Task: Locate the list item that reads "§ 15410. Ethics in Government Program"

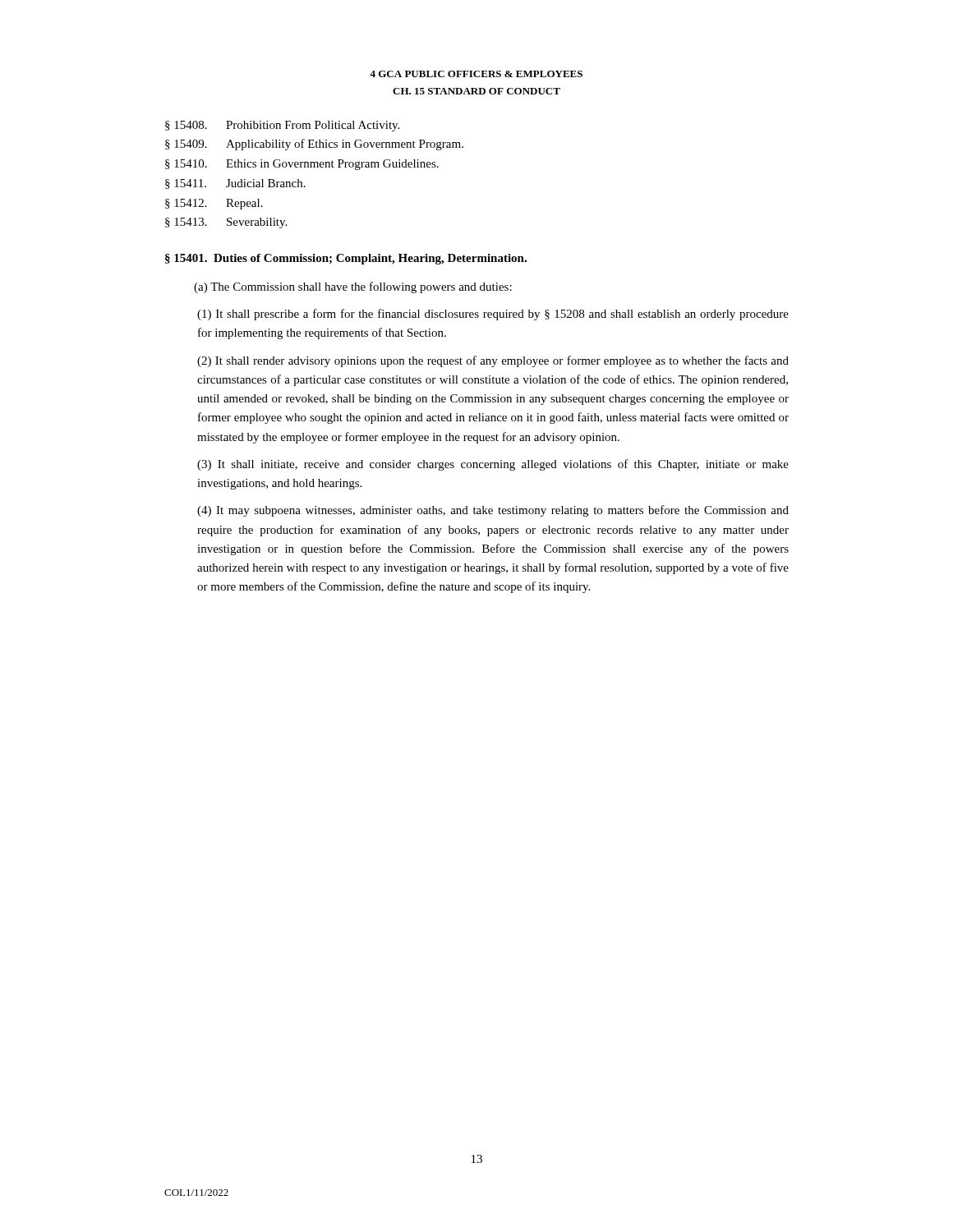Action: (302, 165)
